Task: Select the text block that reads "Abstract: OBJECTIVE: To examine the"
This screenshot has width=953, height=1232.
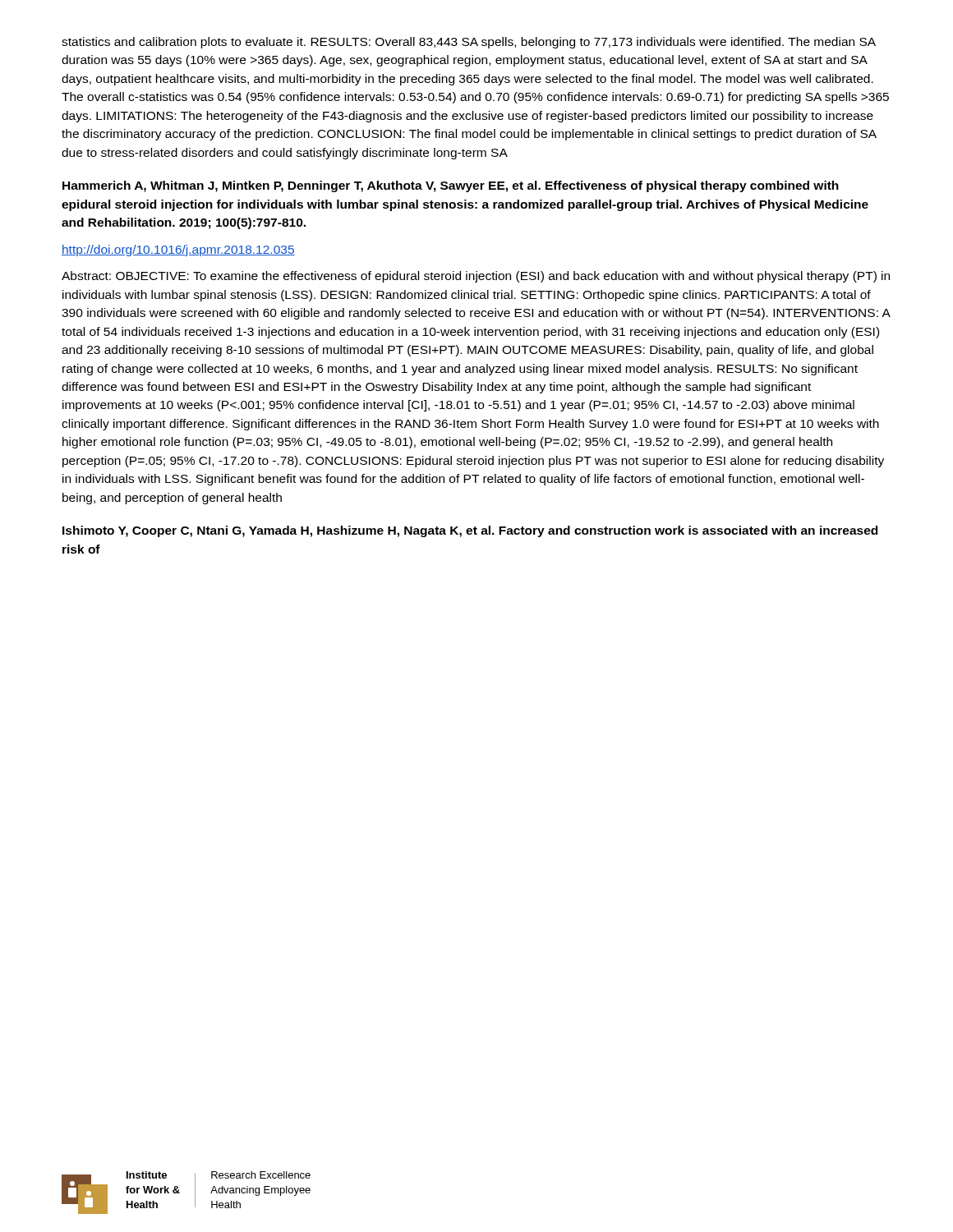Action: 476,386
